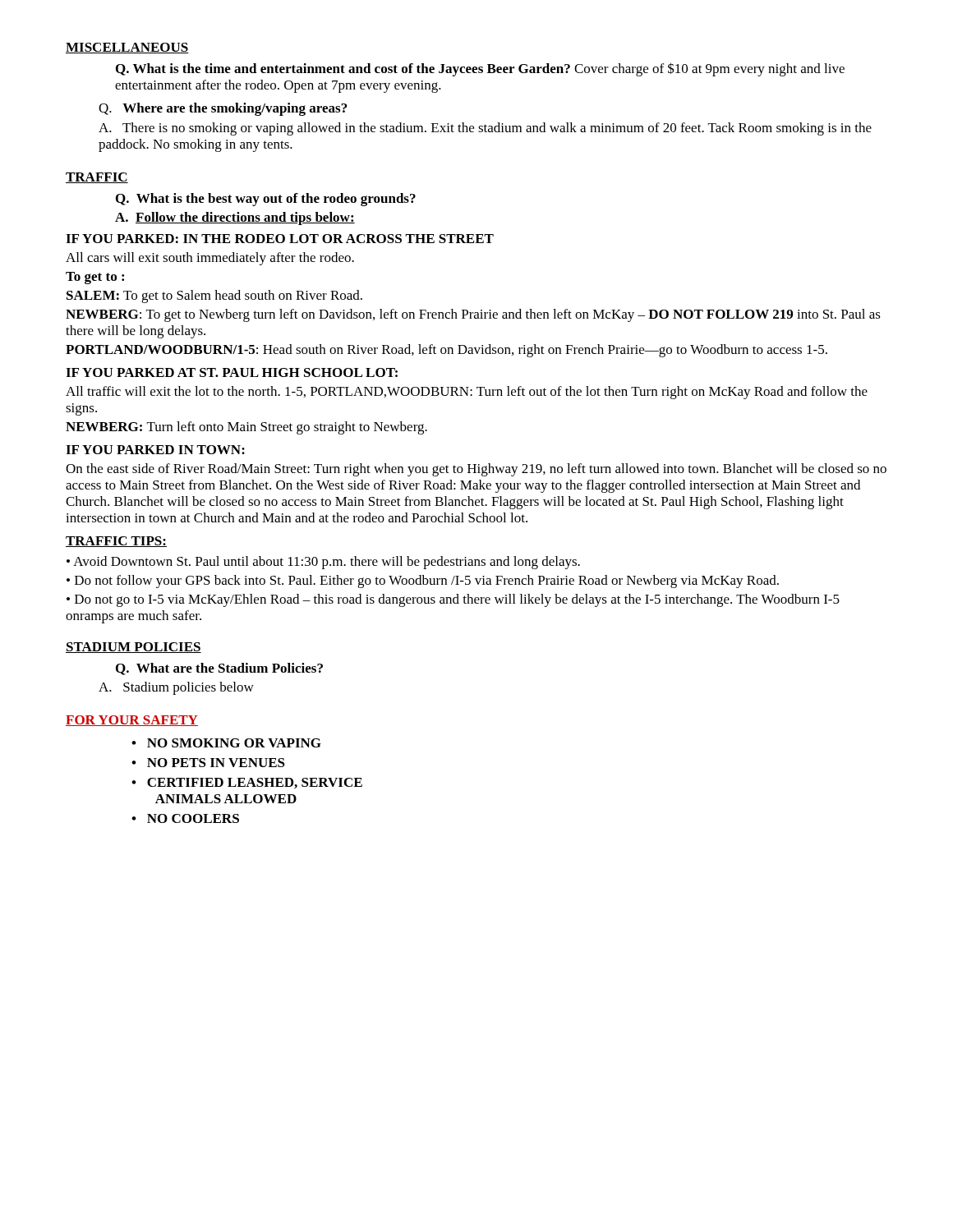953x1232 pixels.
Task: Locate the list item containing "• Do not follow your"
Action: click(x=423, y=580)
